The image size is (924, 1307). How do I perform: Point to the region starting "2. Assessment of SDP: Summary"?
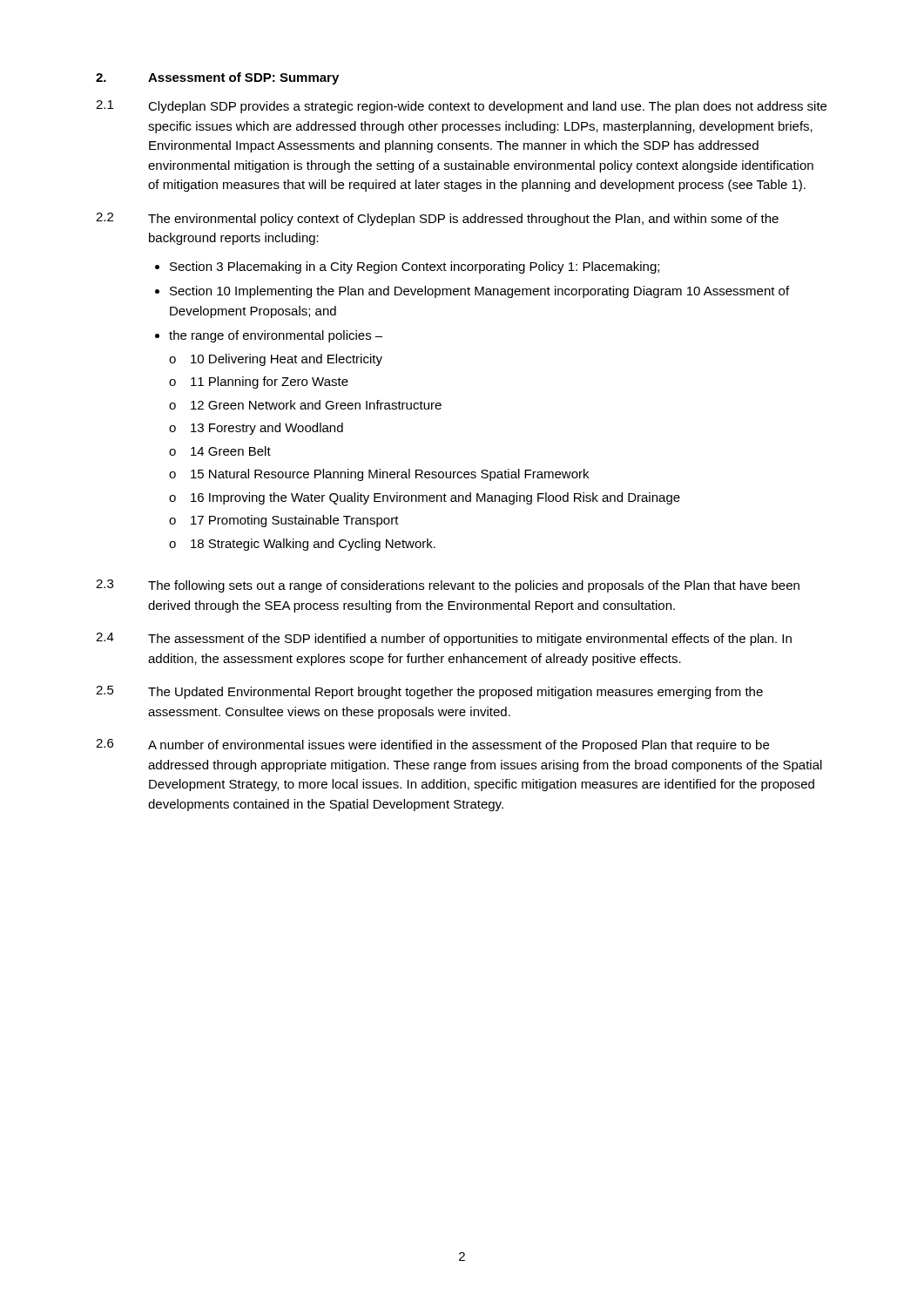click(x=217, y=77)
